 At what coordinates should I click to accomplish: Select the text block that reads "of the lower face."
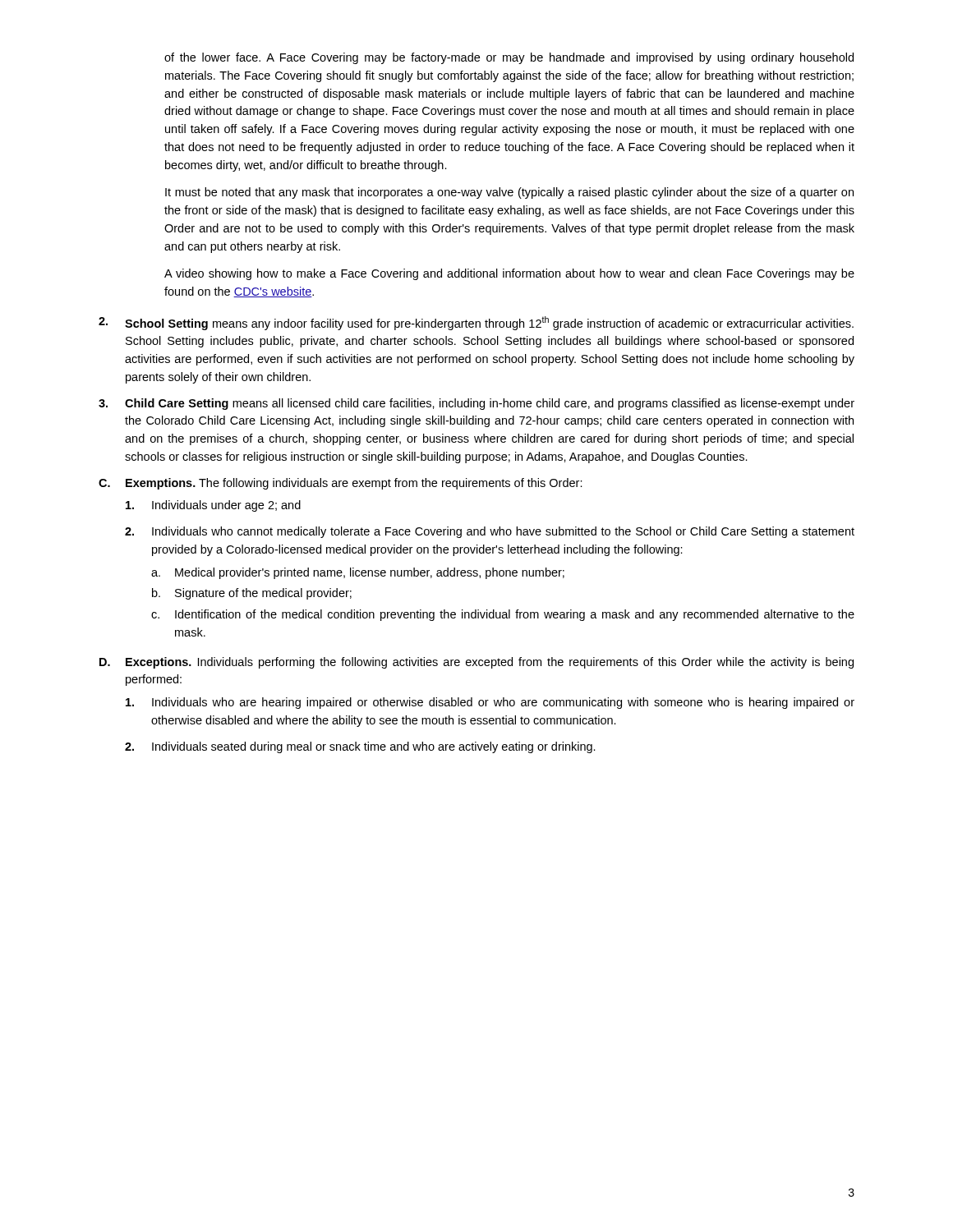[x=509, y=112]
